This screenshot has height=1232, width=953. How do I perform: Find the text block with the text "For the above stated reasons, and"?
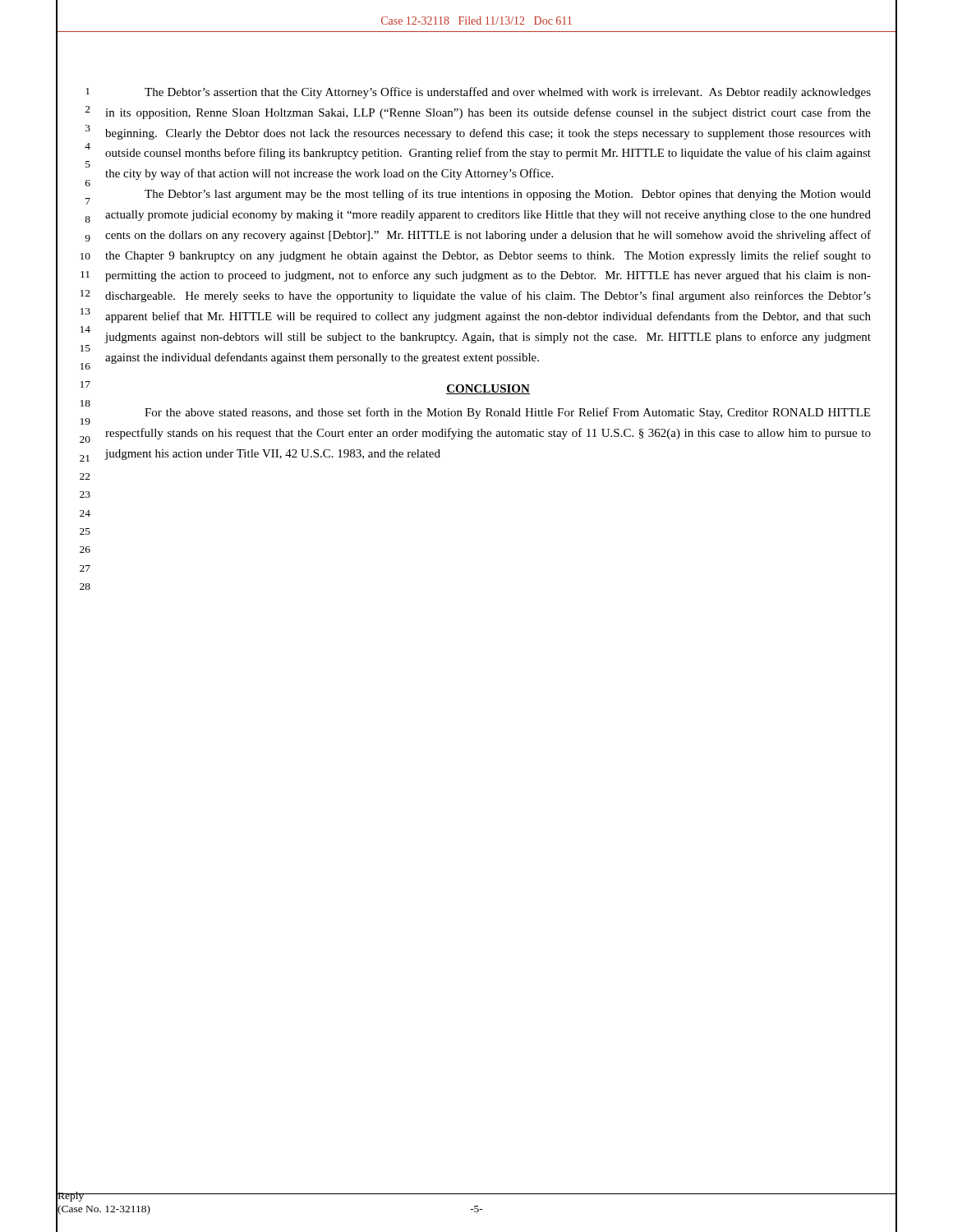pyautogui.click(x=488, y=433)
